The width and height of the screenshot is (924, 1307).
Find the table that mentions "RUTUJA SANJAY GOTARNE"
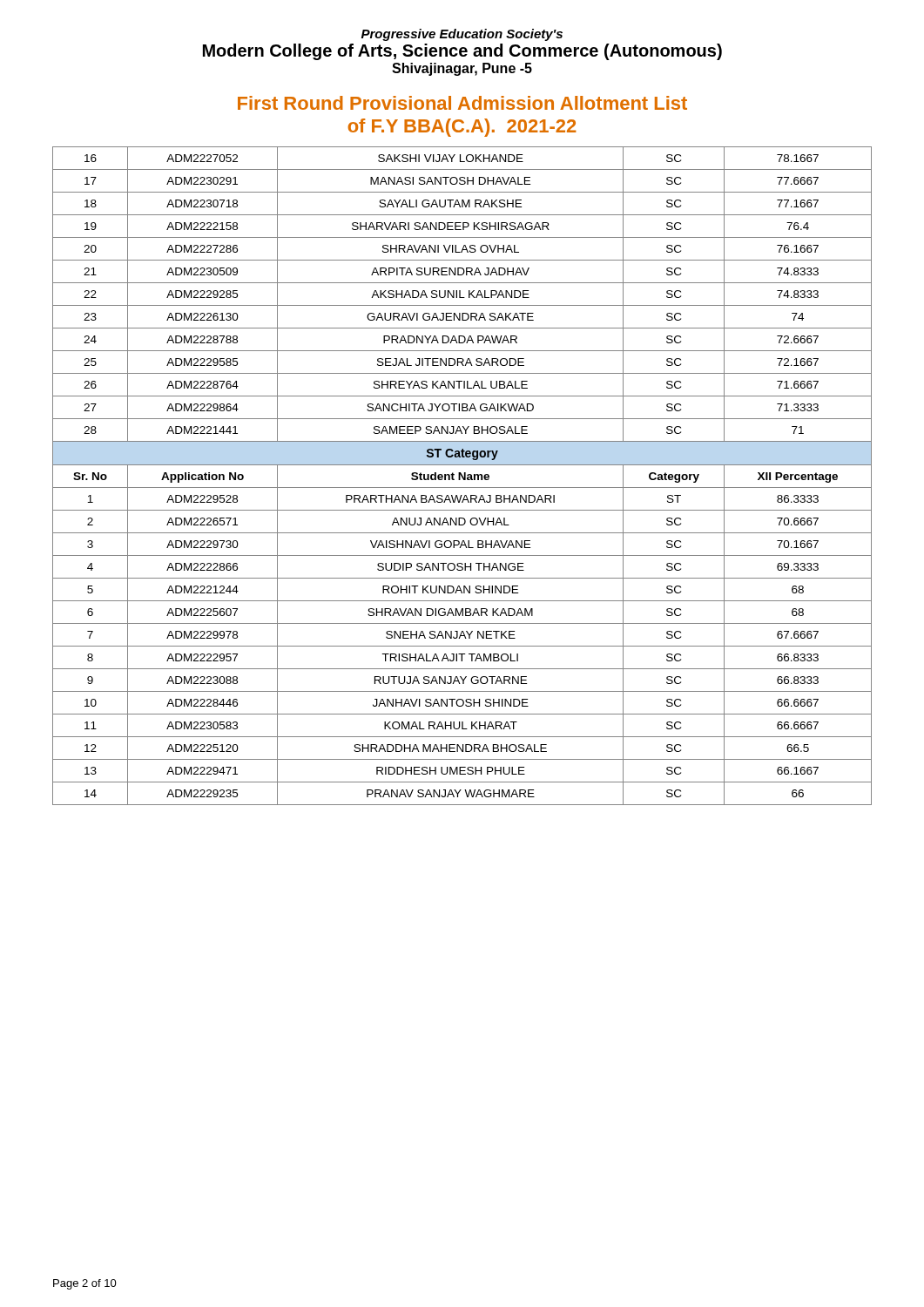[462, 476]
